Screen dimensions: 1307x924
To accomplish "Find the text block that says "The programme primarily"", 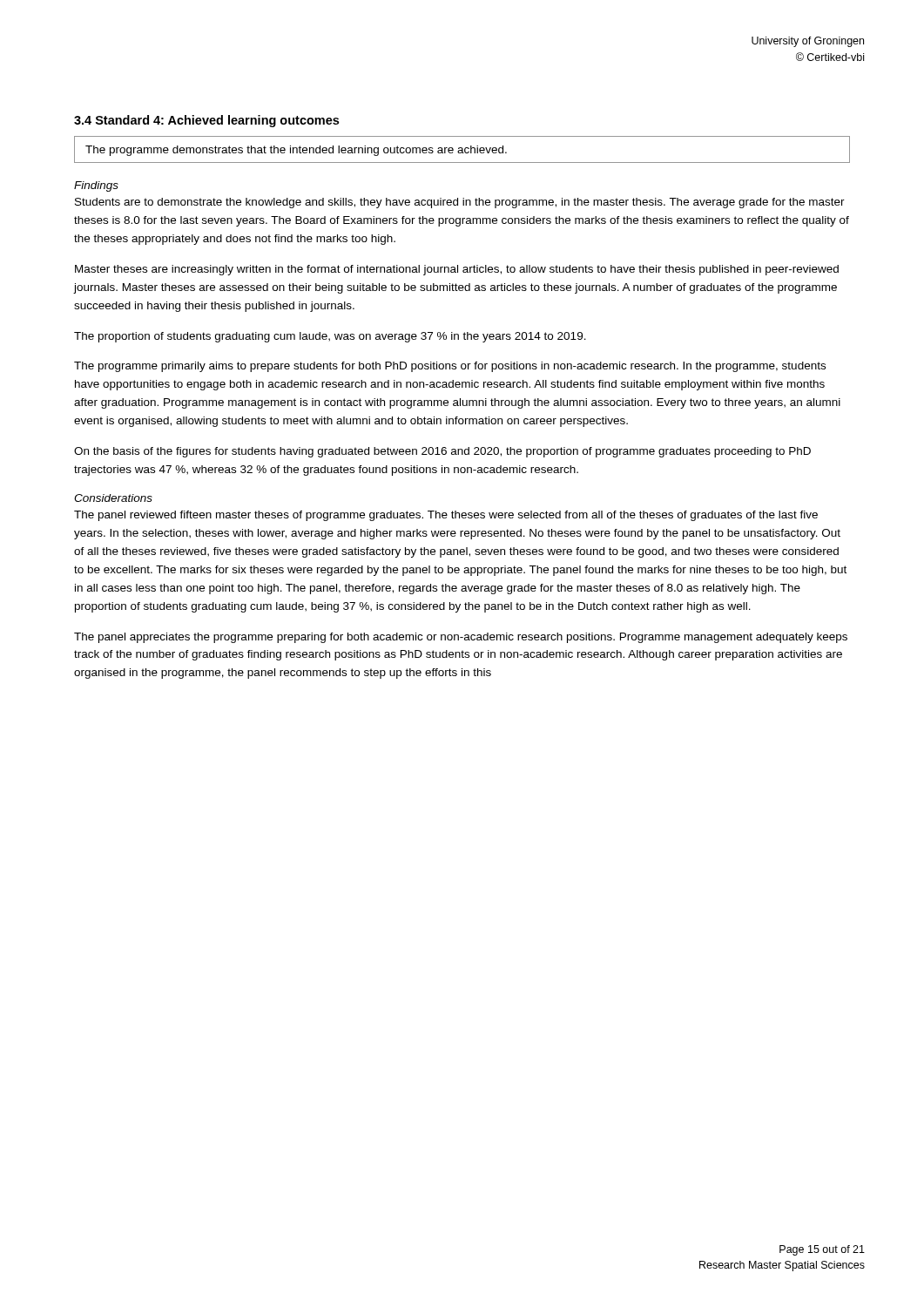I will 457,393.
